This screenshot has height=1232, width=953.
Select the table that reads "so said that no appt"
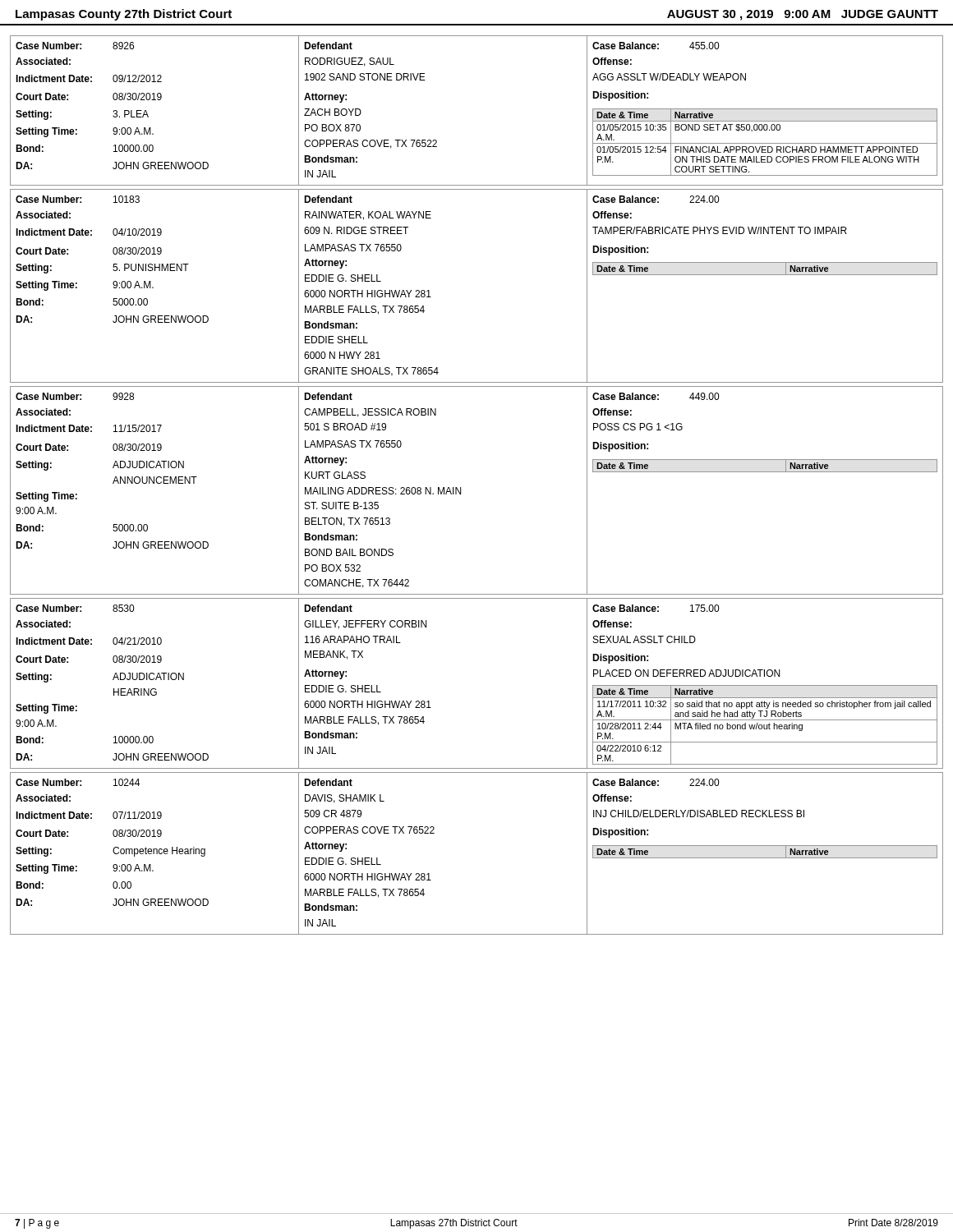[476, 683]
